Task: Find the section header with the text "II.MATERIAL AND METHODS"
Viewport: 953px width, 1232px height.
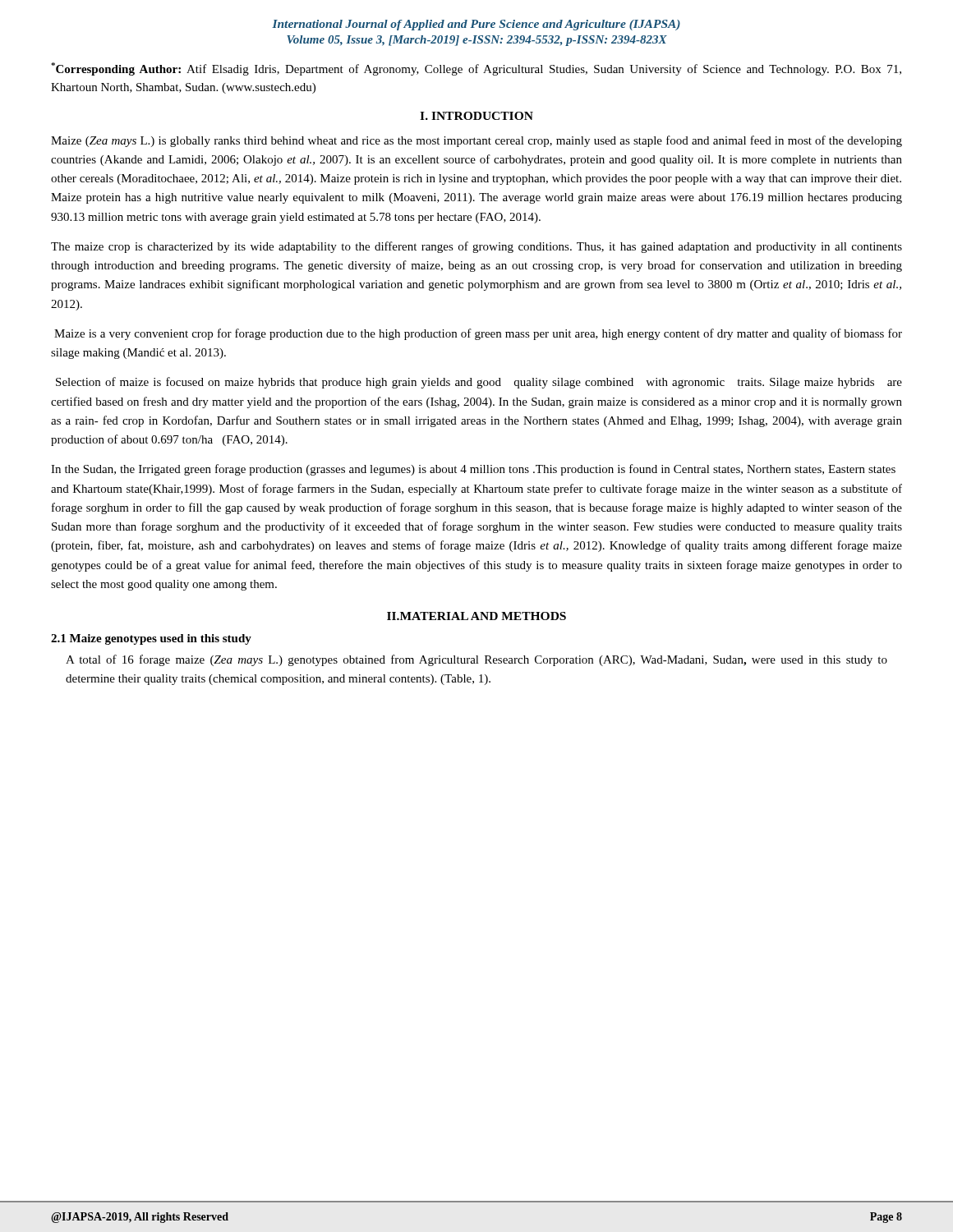Action: [x=476, y=616]
